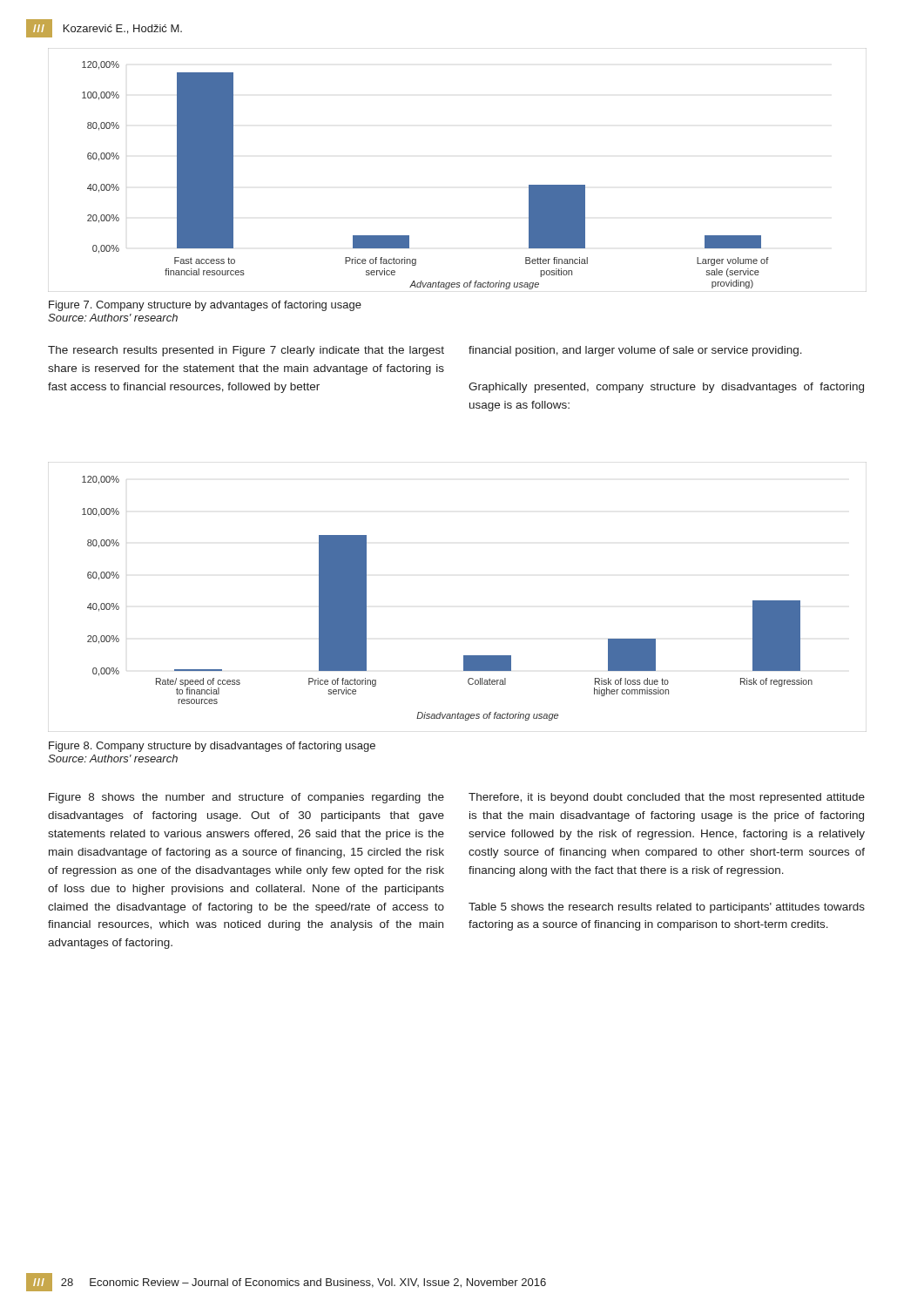Viewport: 924px width, 1307px height.
Task: Select the text block with the text "The research results presented in Figure 7"
Action: [246, 368]
